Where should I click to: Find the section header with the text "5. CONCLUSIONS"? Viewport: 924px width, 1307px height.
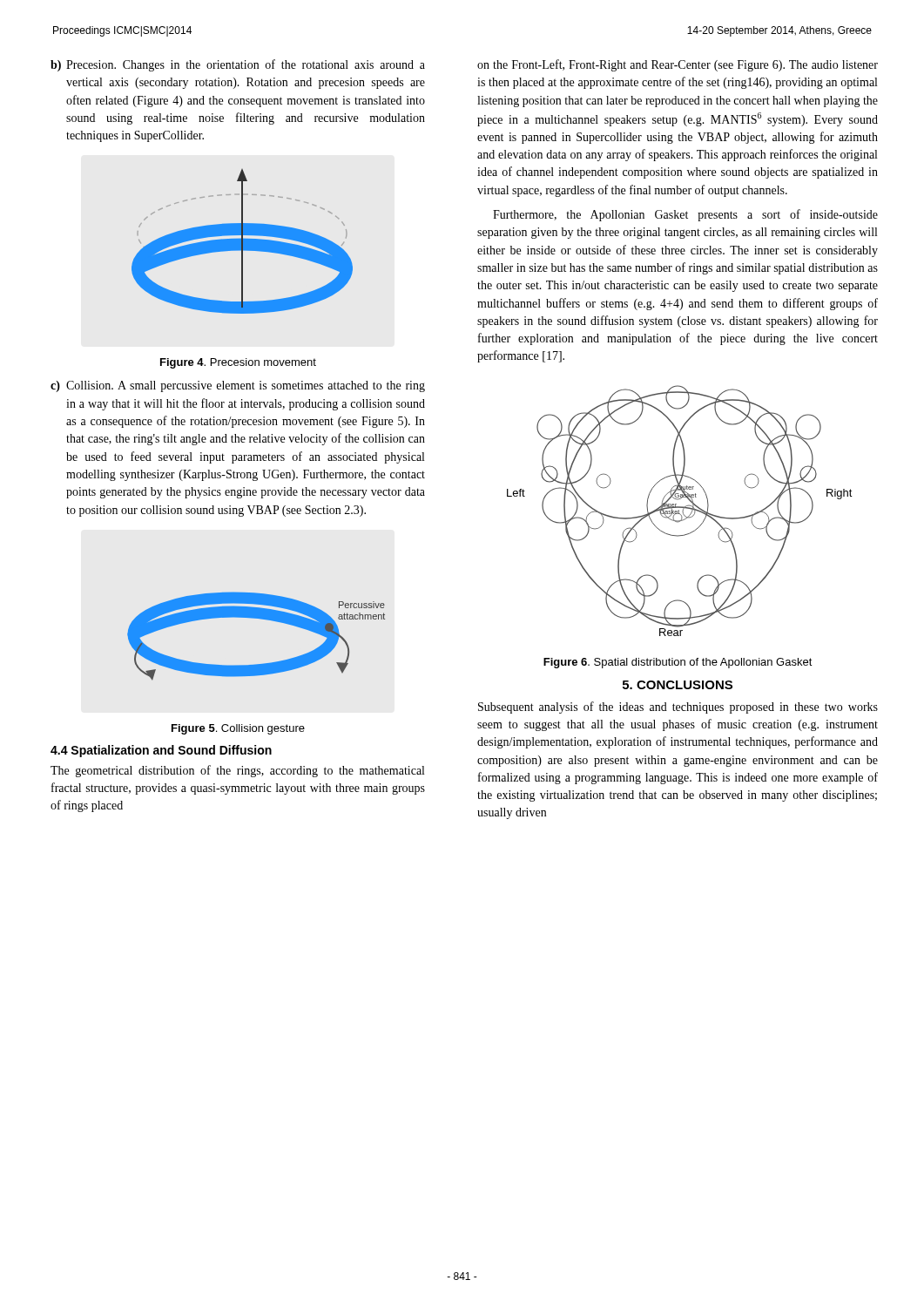678,684
